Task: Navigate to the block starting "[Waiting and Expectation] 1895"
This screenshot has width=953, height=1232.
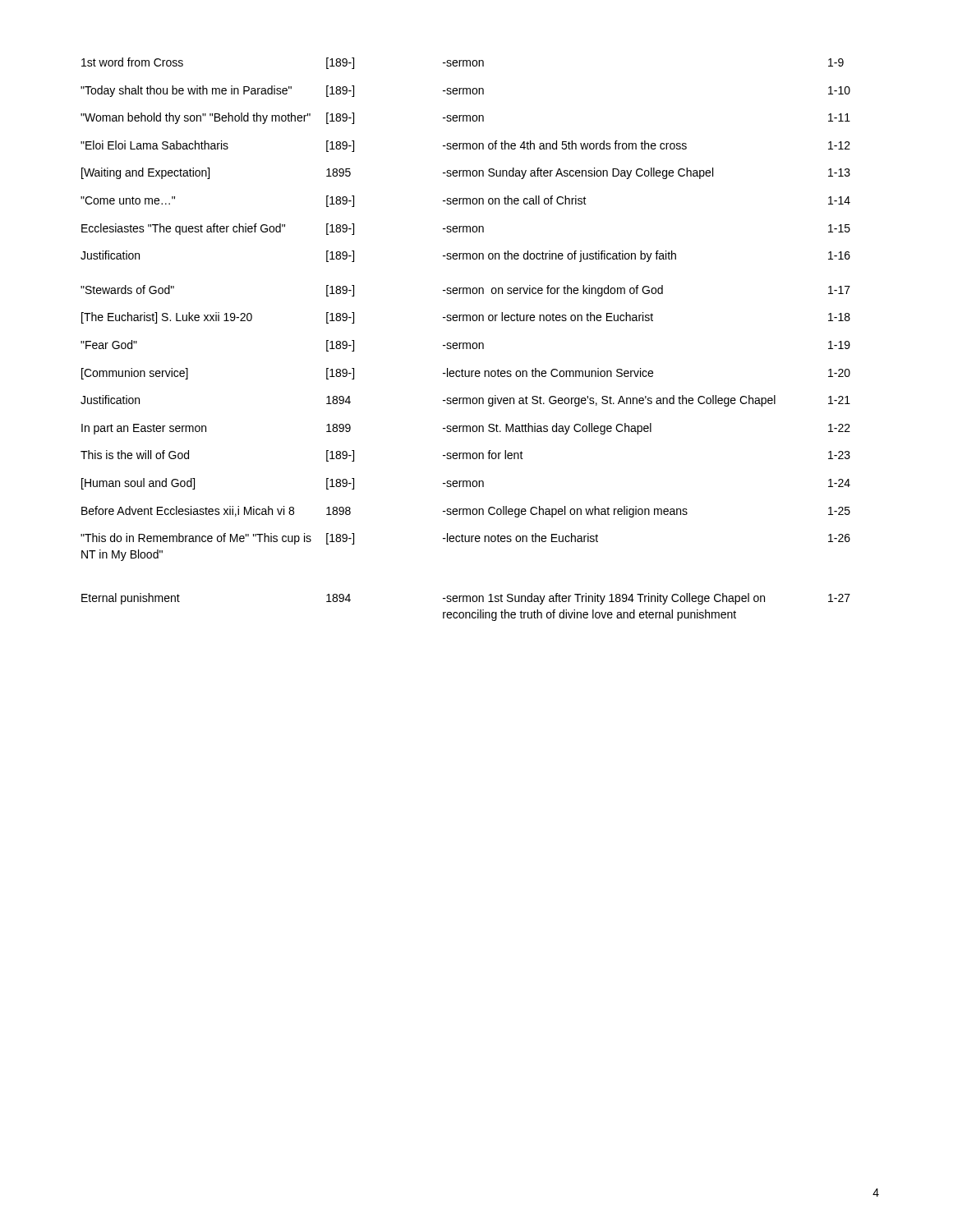Action: (476, 173)
